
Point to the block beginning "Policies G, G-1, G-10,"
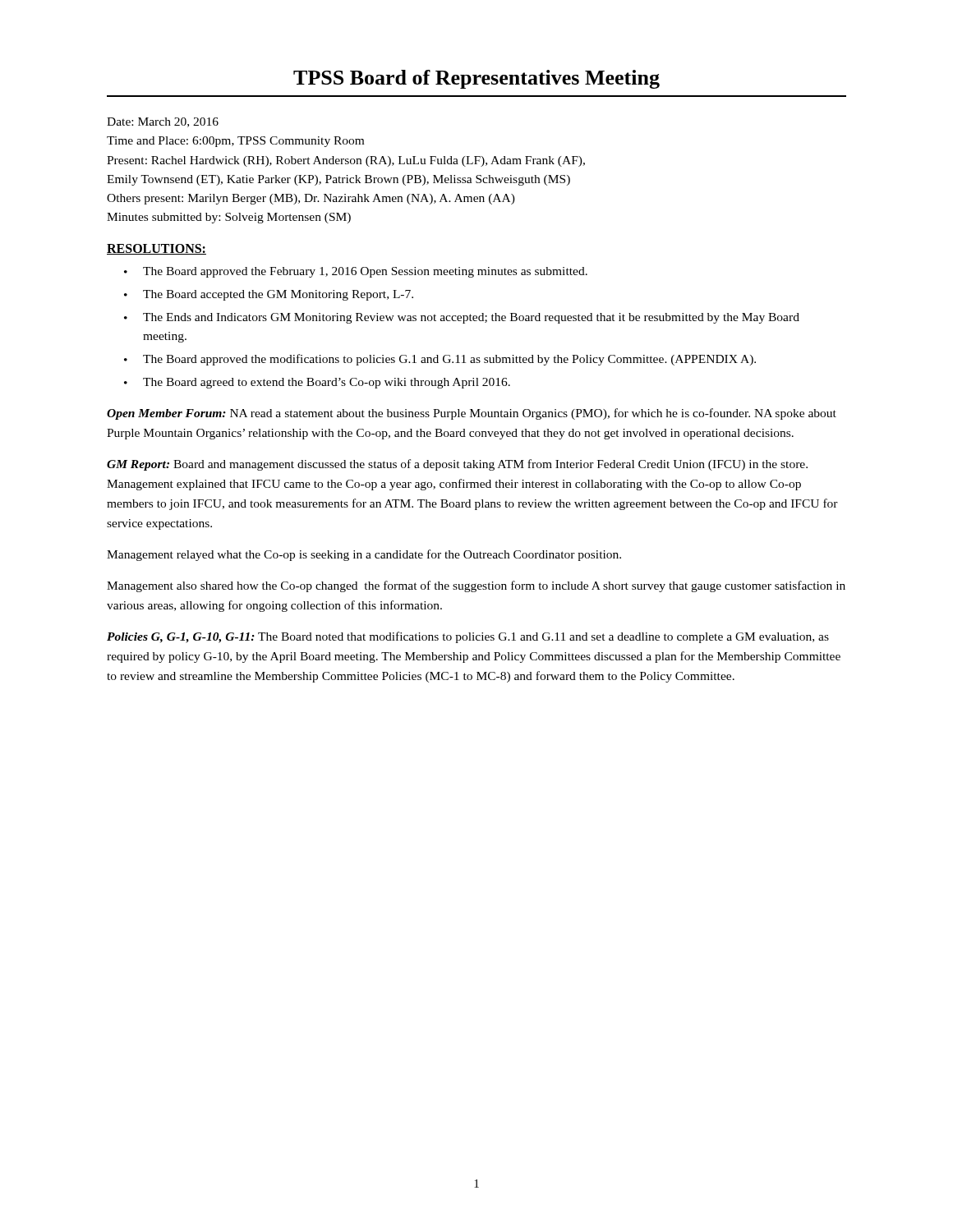pos(474,656)
